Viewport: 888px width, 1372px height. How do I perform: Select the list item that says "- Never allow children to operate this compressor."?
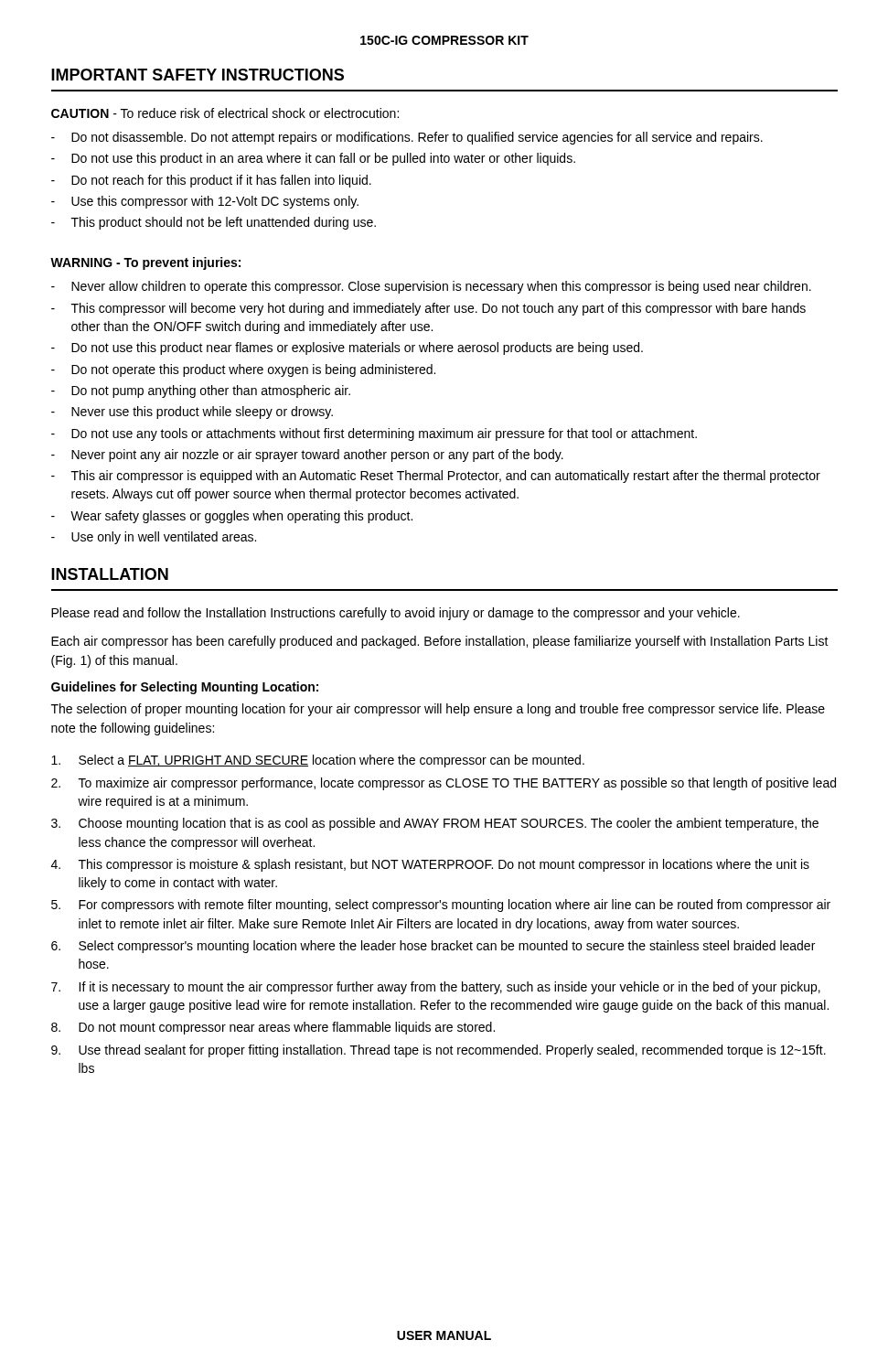[x=444, y=287]
